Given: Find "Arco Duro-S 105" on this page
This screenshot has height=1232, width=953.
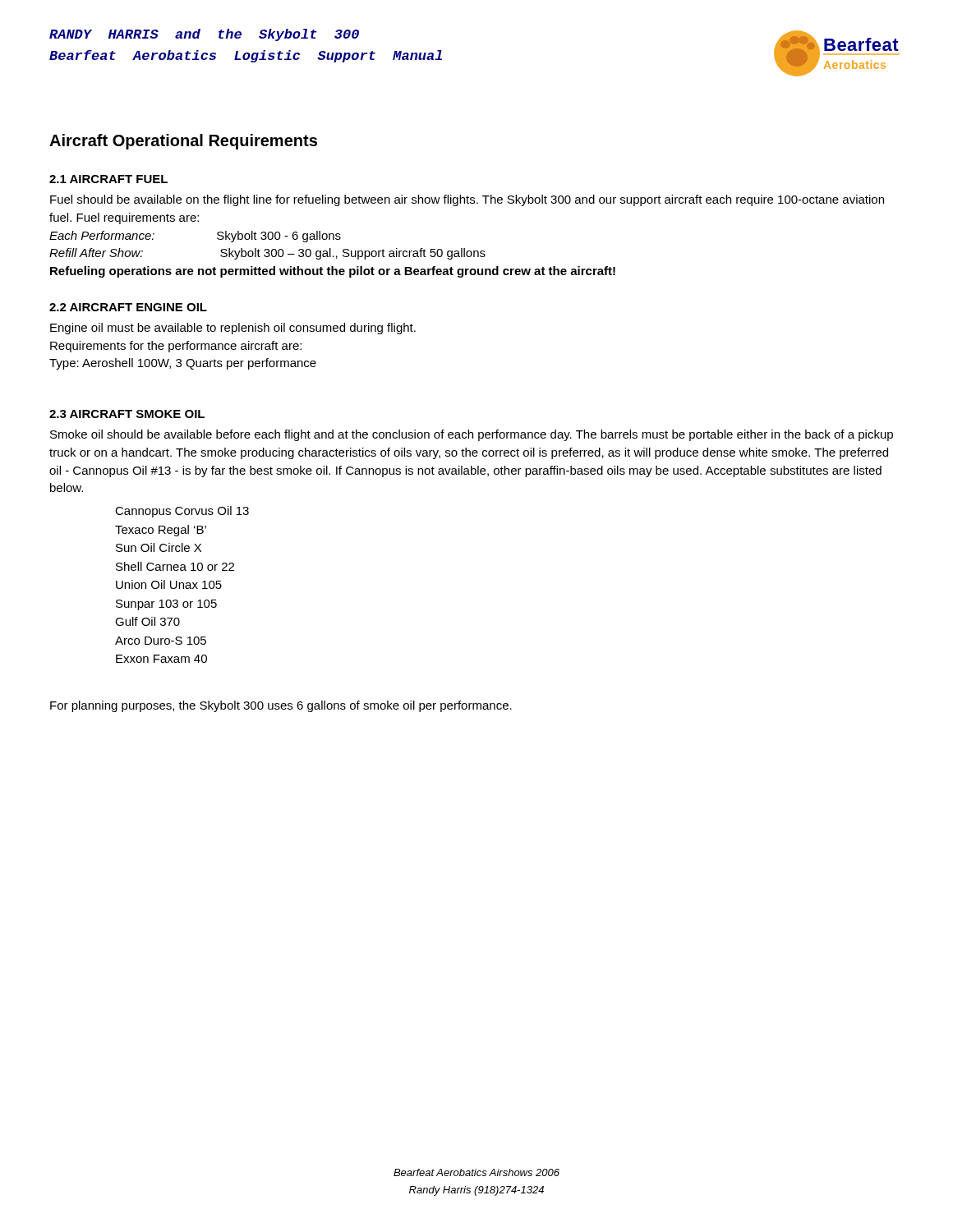Looking at the screenshot, I should (x=161, y=640).
